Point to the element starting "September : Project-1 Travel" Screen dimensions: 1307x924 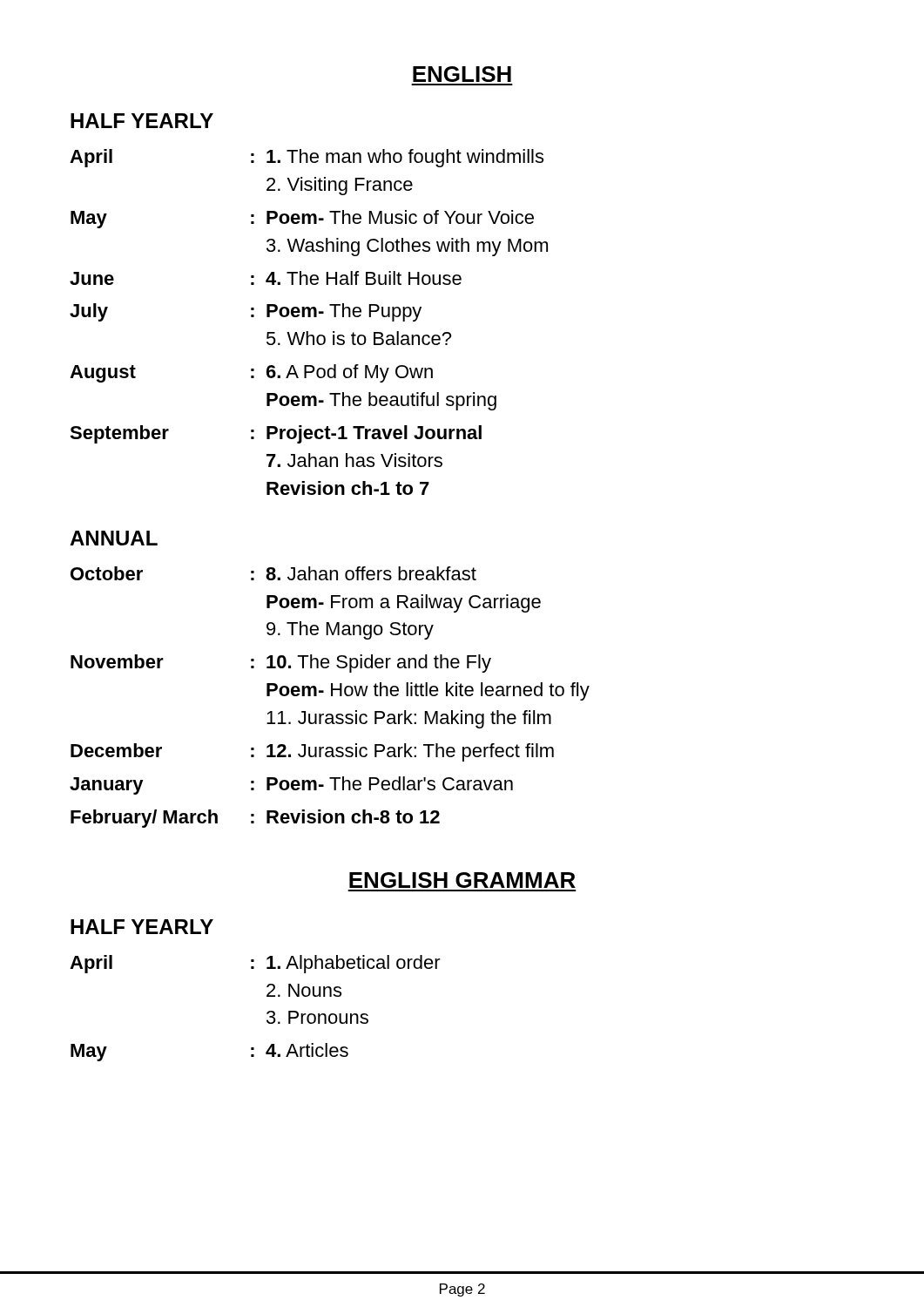(x=276, y=434)
